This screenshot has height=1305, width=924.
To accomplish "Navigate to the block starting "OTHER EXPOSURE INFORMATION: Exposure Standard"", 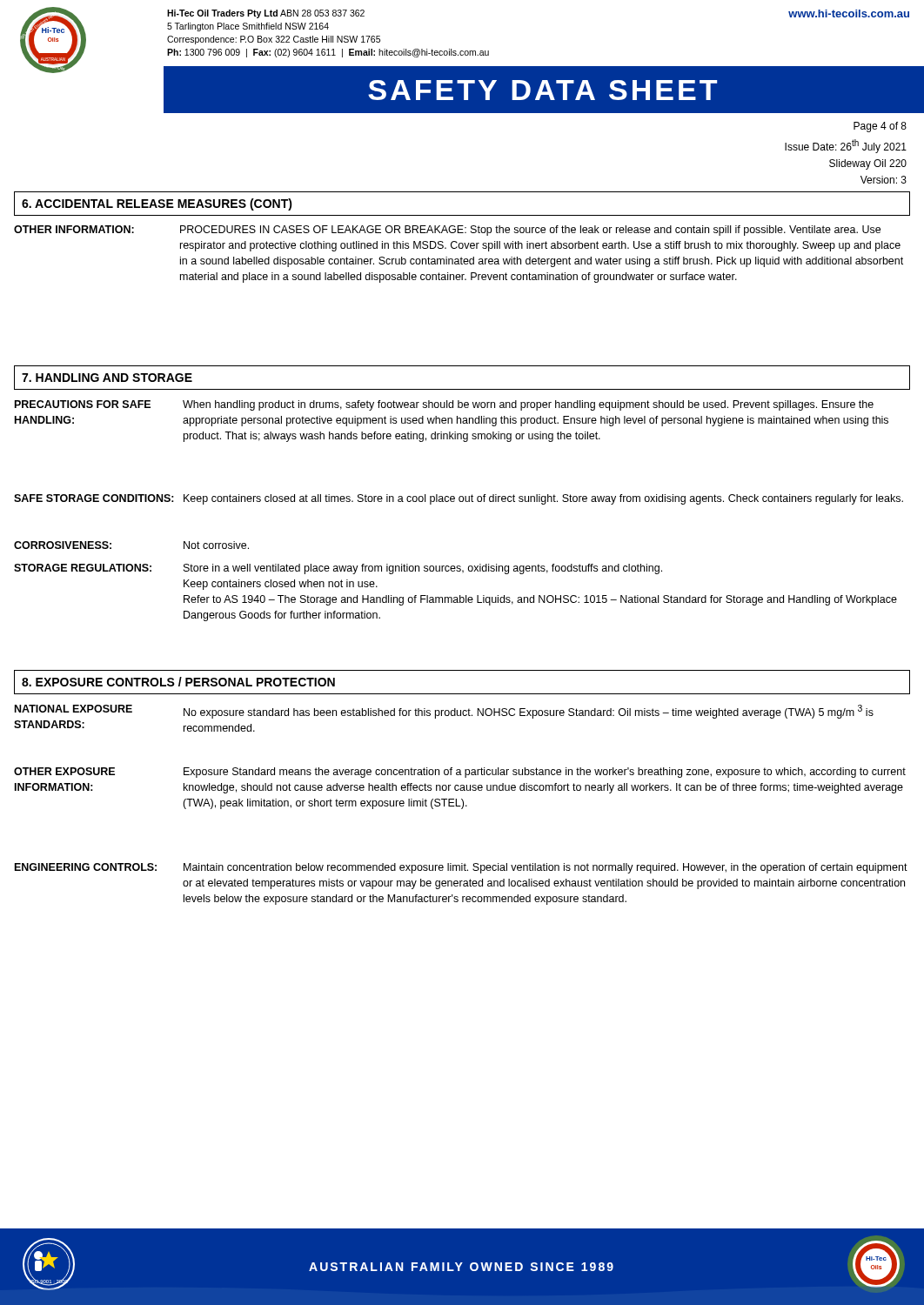I will tap(462, 787).
